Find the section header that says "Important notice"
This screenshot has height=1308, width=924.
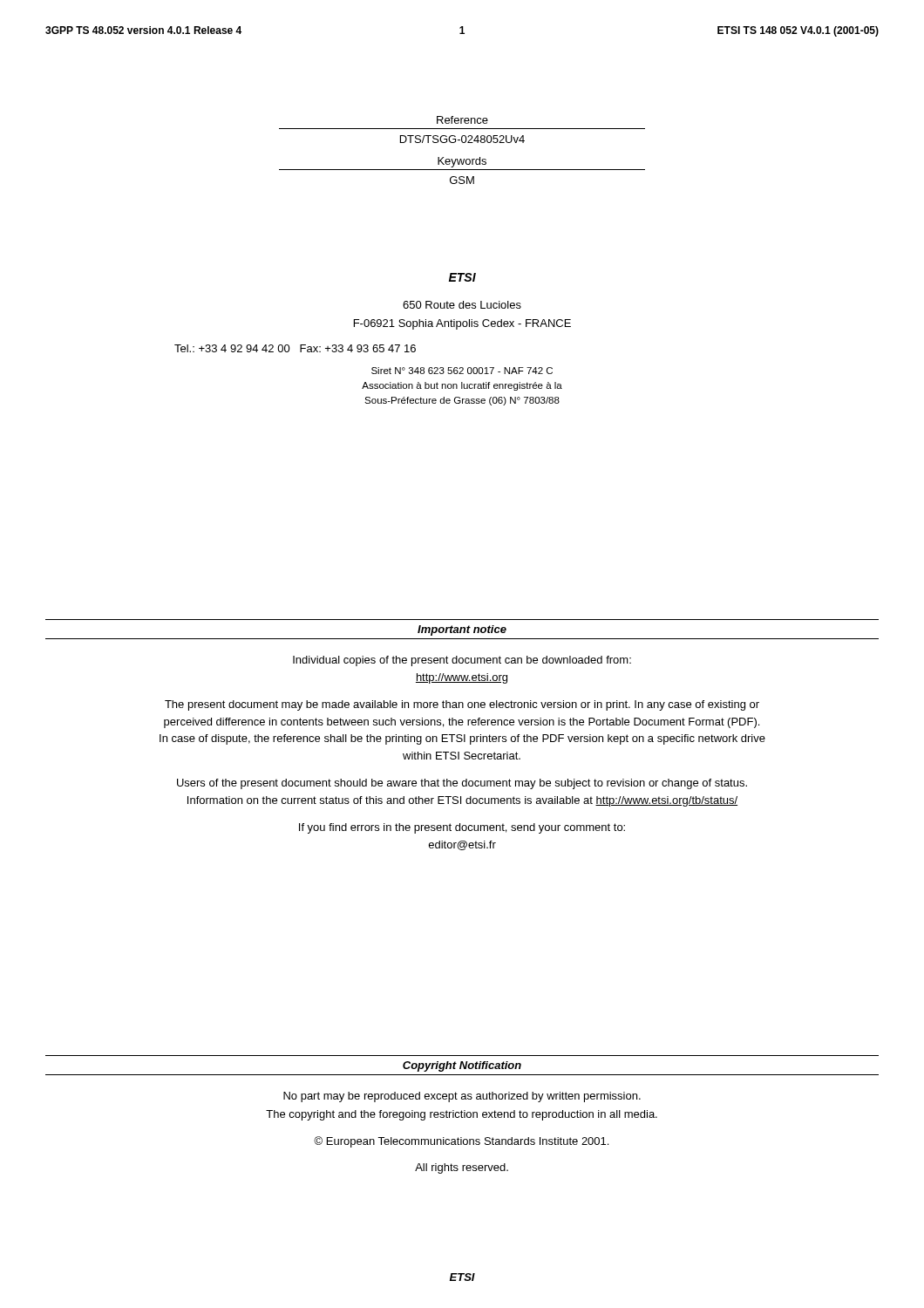point(462,629)
